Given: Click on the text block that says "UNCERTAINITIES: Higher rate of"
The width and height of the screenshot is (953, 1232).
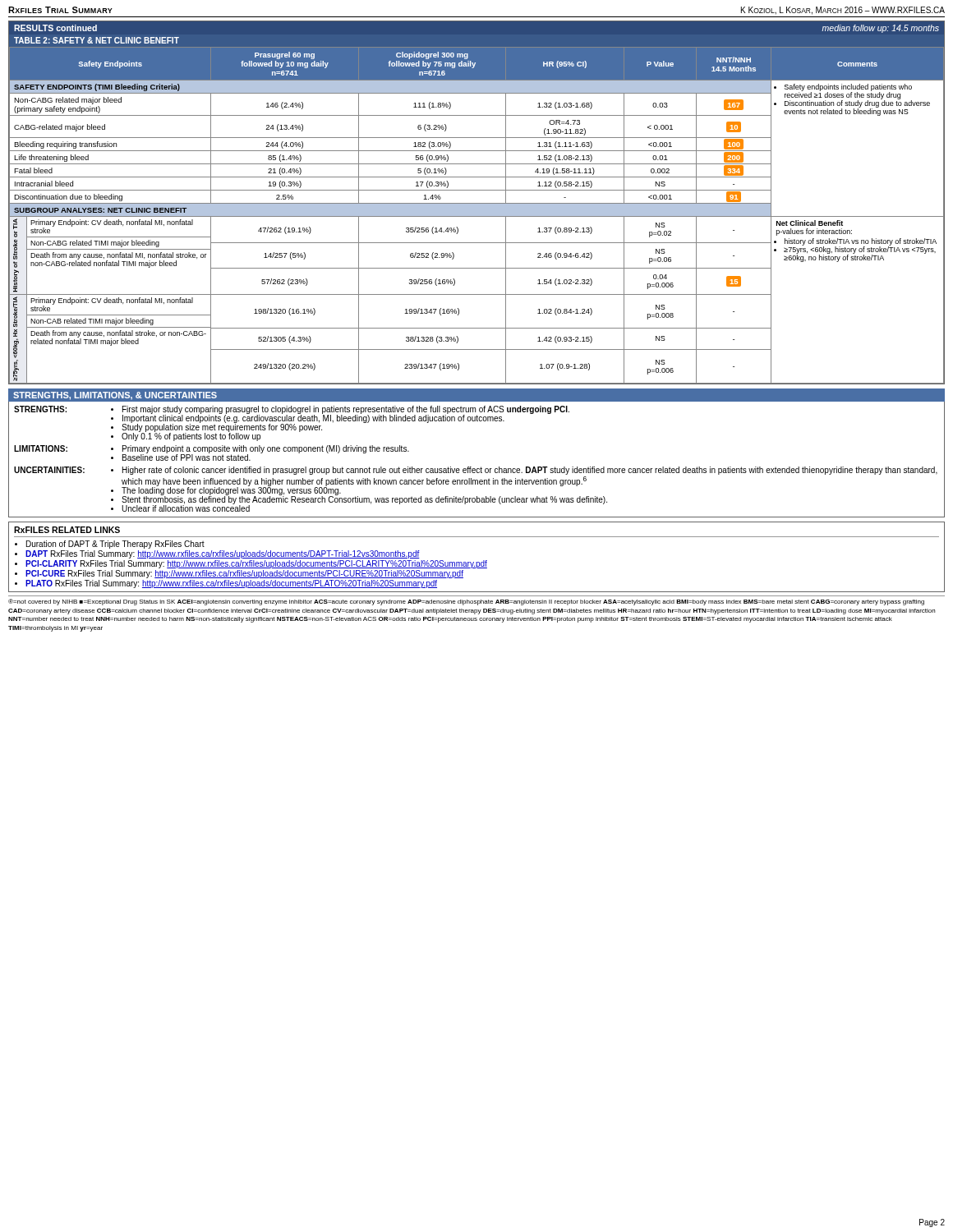Looking at the screenshot, I should click(476, 489).
